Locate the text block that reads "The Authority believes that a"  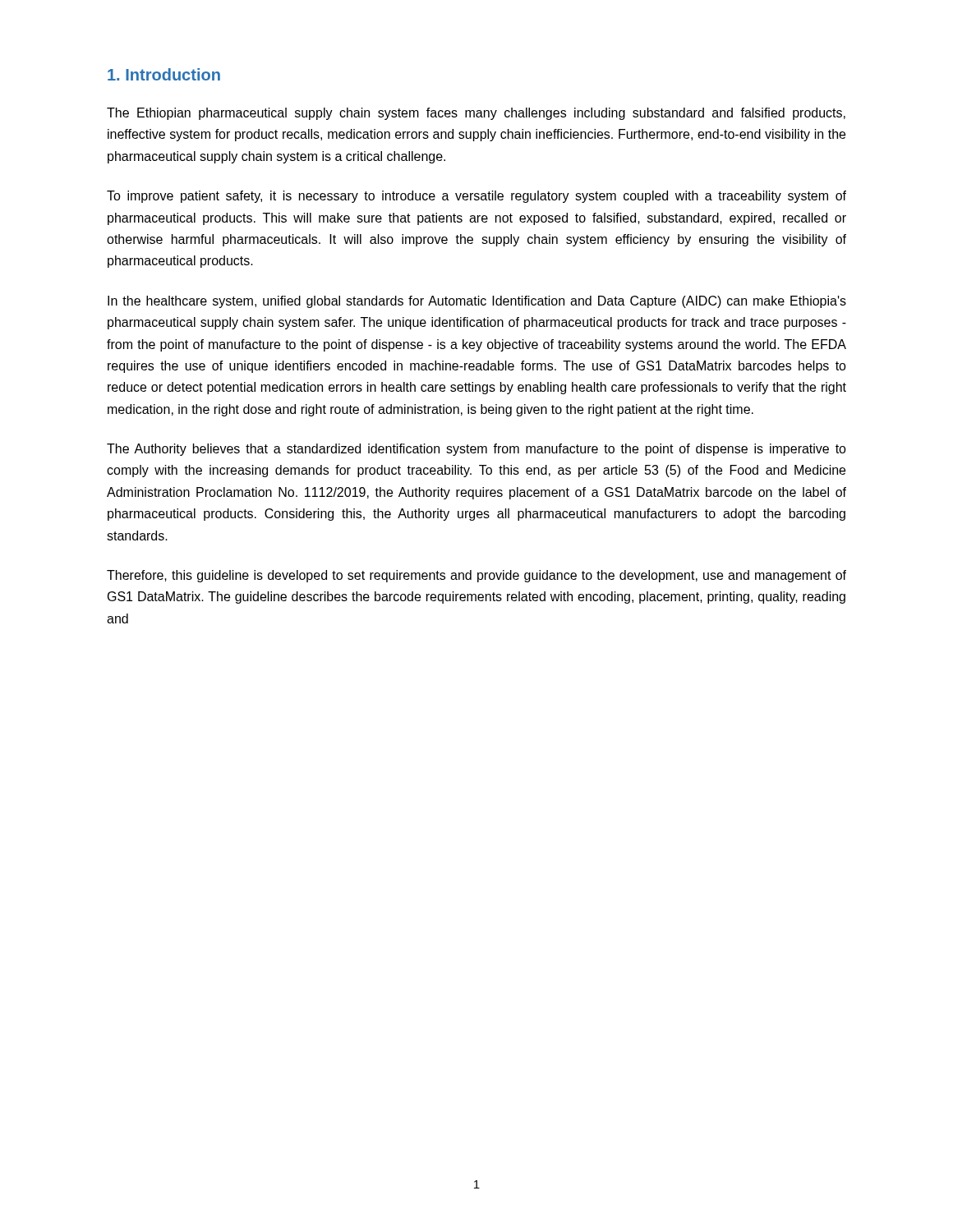[476, 492]
